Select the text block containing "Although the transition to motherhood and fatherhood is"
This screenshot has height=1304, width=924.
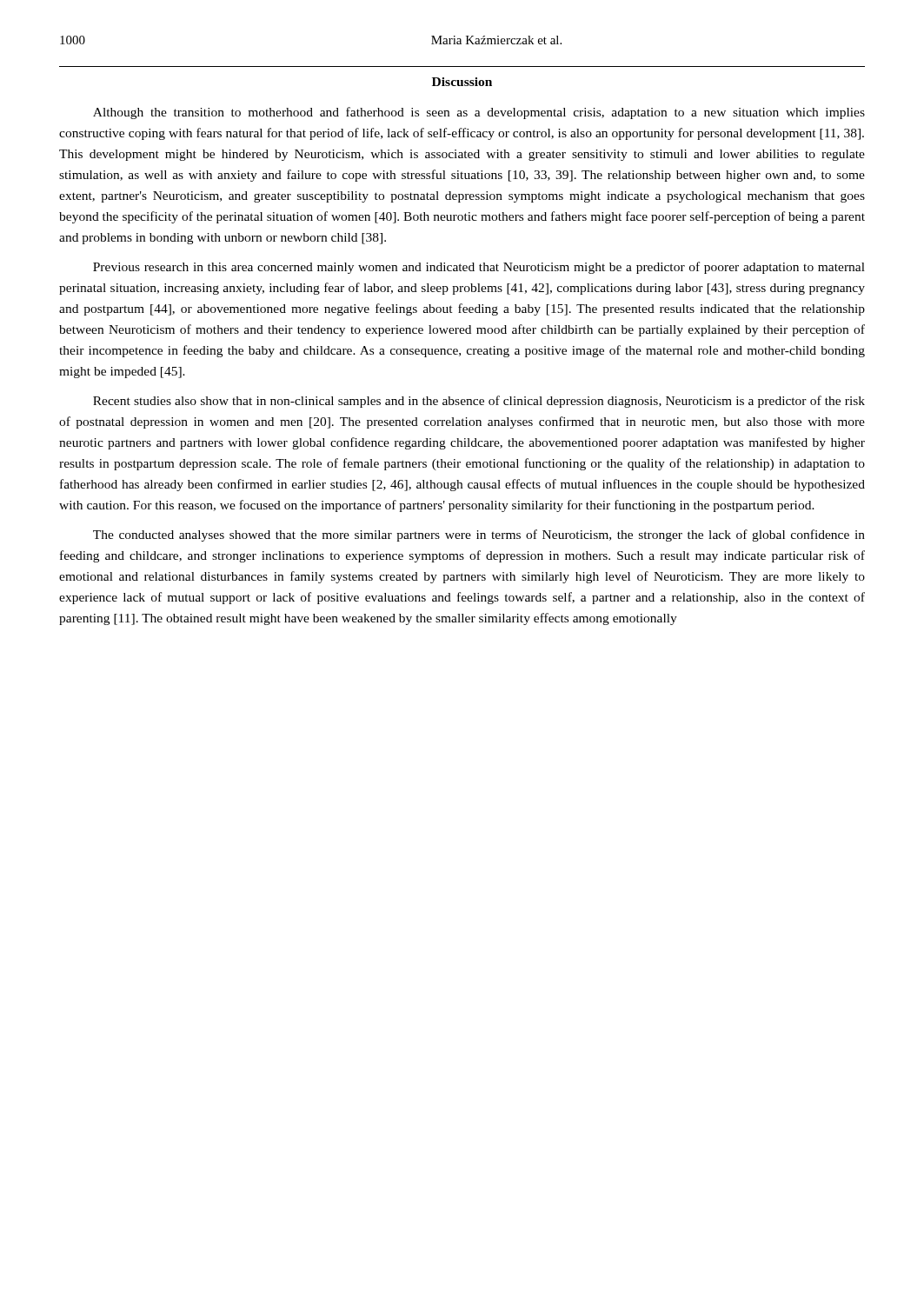pos(462,365)
